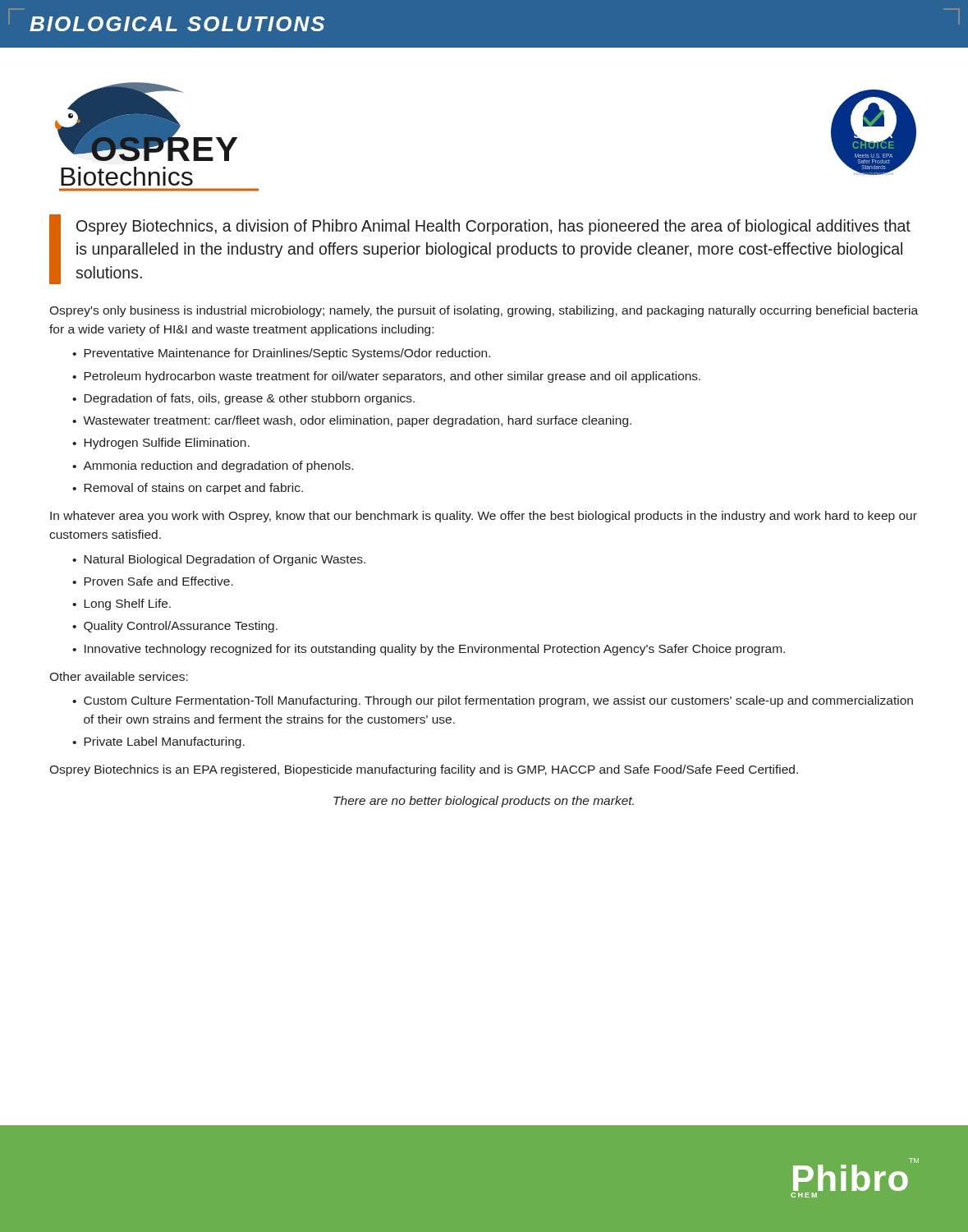The height and width of the screenshot is (1232, 968).
Task: Locate the list item containing "•Degradation of fats, oils, grease"
Action: 243,399
